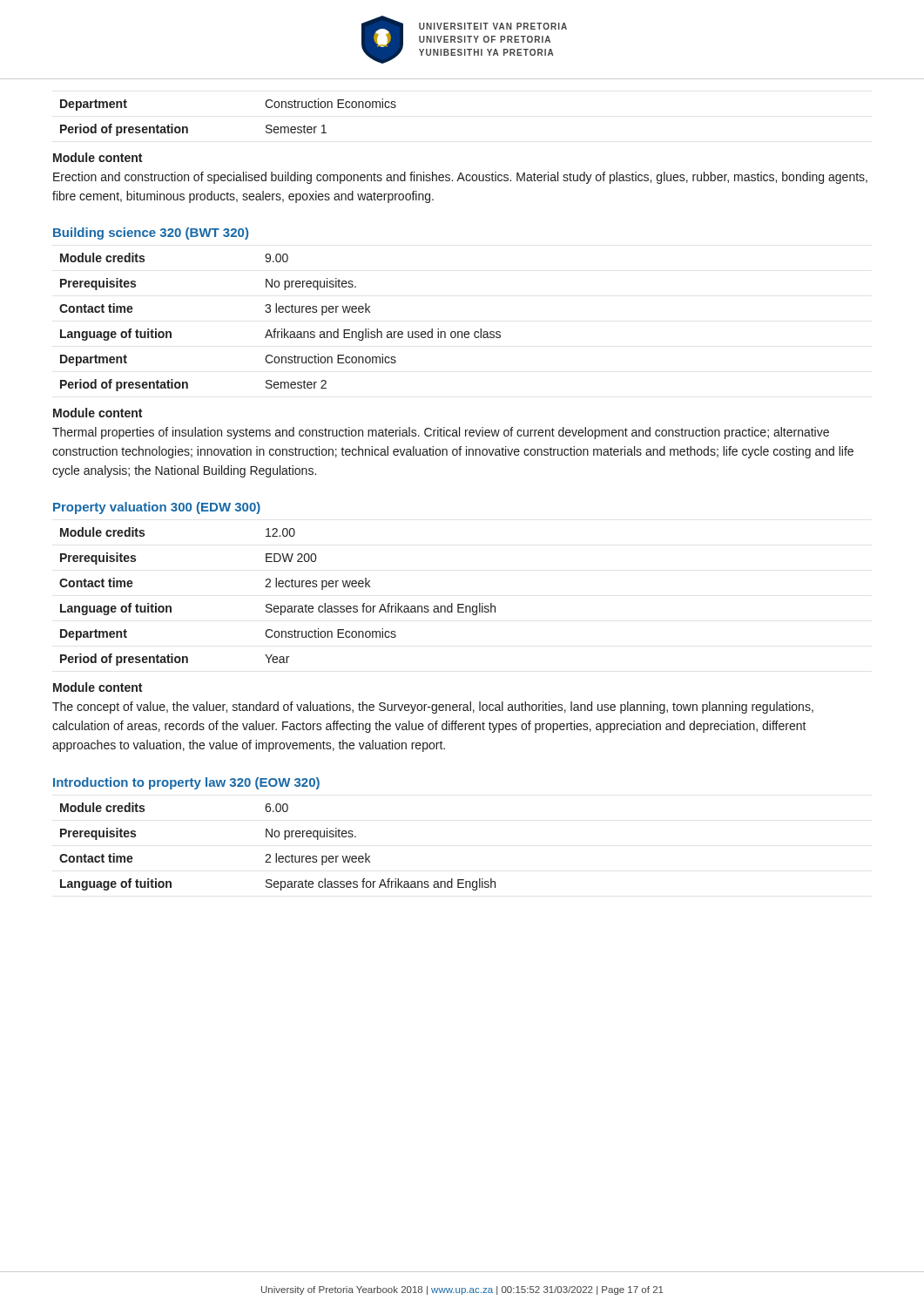Click on the text block that says "Erection and construction of specialised"
This screenshot has width=924, height=1307.
tap(460, 186)
